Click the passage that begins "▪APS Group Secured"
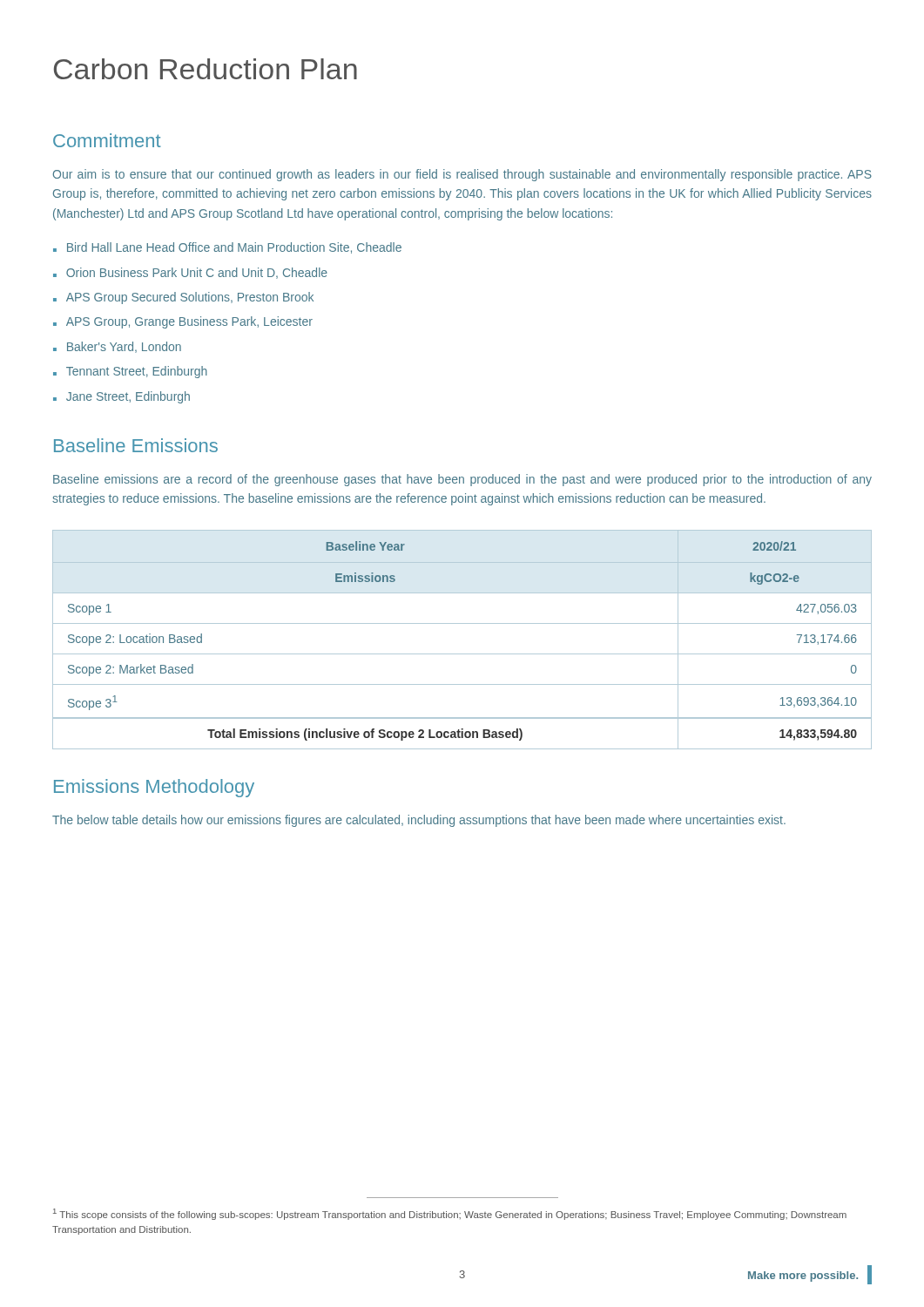Viewport: 924px width, 1307px height. pos(183,300)
